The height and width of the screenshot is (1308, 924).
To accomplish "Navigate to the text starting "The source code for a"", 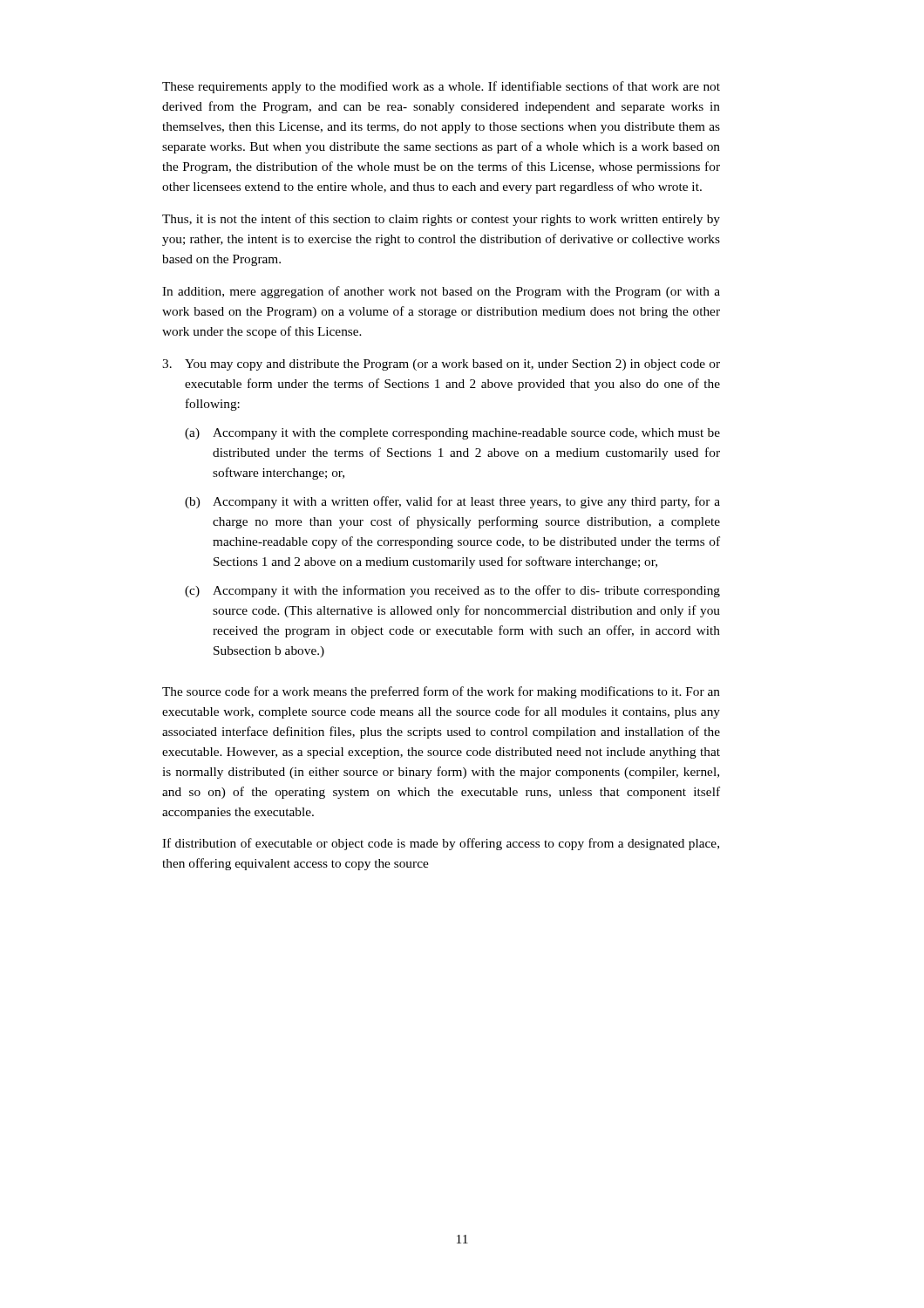I will (x=441, y=752).
